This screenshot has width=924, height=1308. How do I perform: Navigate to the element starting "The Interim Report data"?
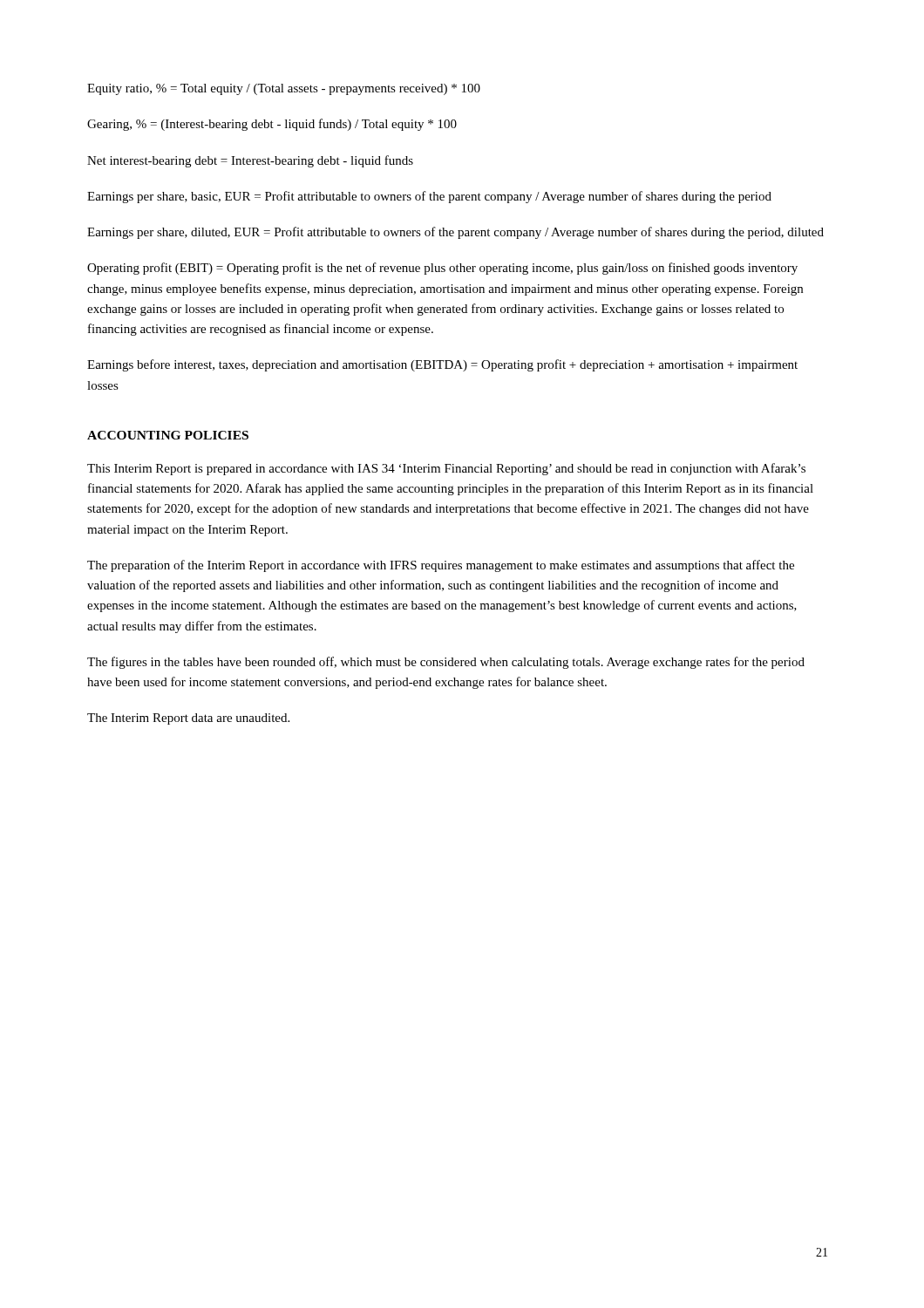pyautogui.click(x=189, y=718)
